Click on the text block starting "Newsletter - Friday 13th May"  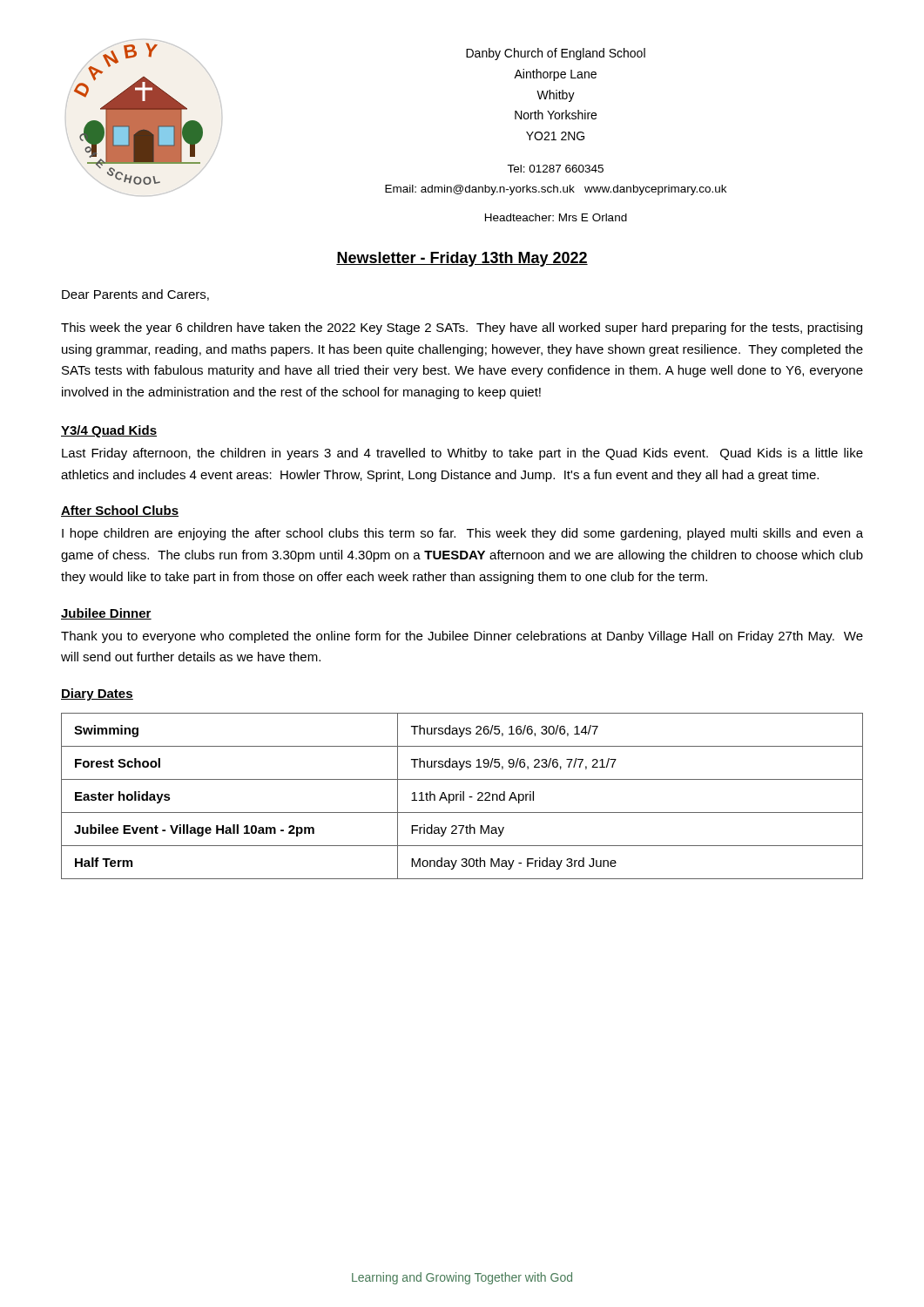tap(462, 258)
